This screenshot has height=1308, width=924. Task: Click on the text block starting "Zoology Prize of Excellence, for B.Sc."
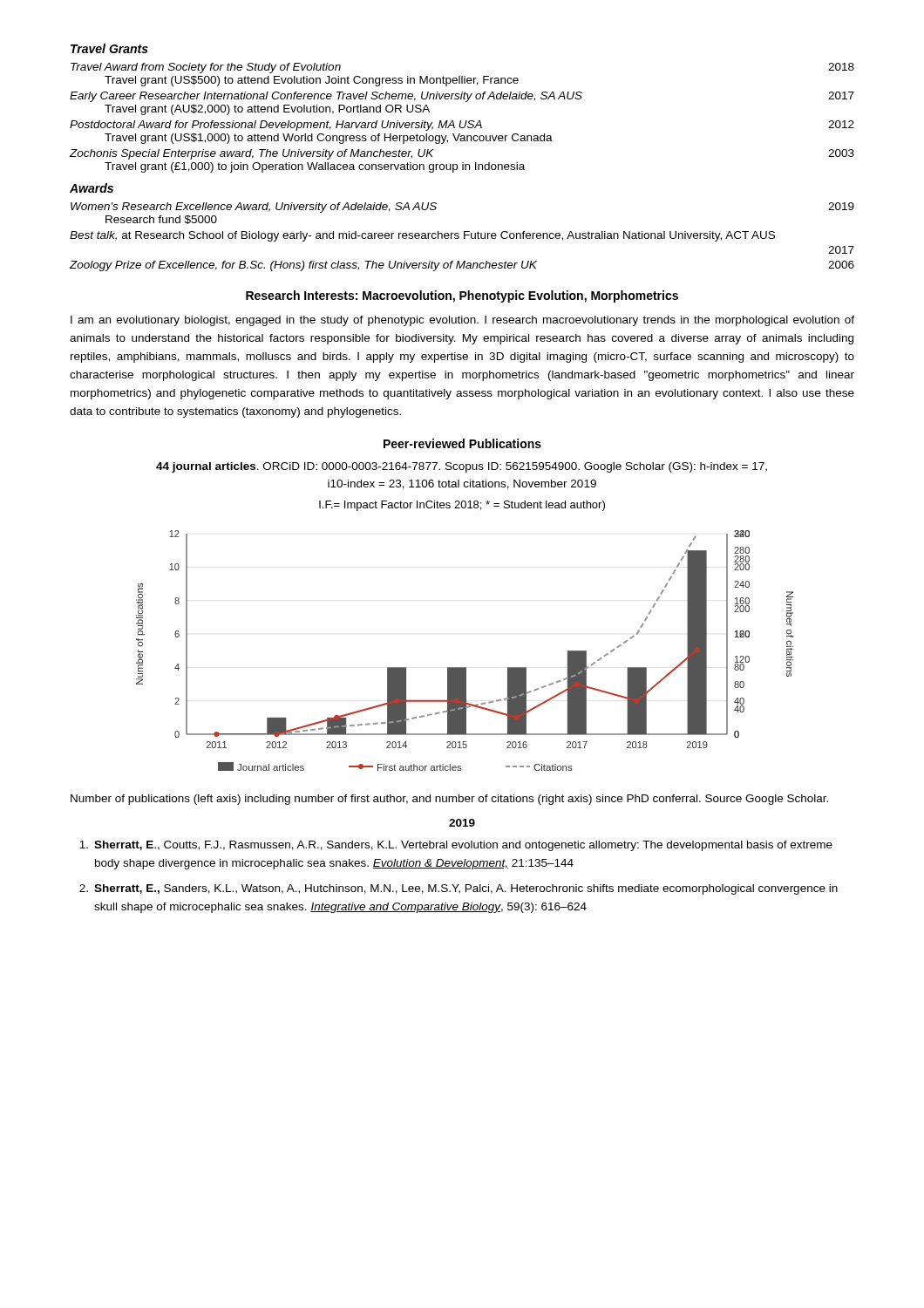462,265
